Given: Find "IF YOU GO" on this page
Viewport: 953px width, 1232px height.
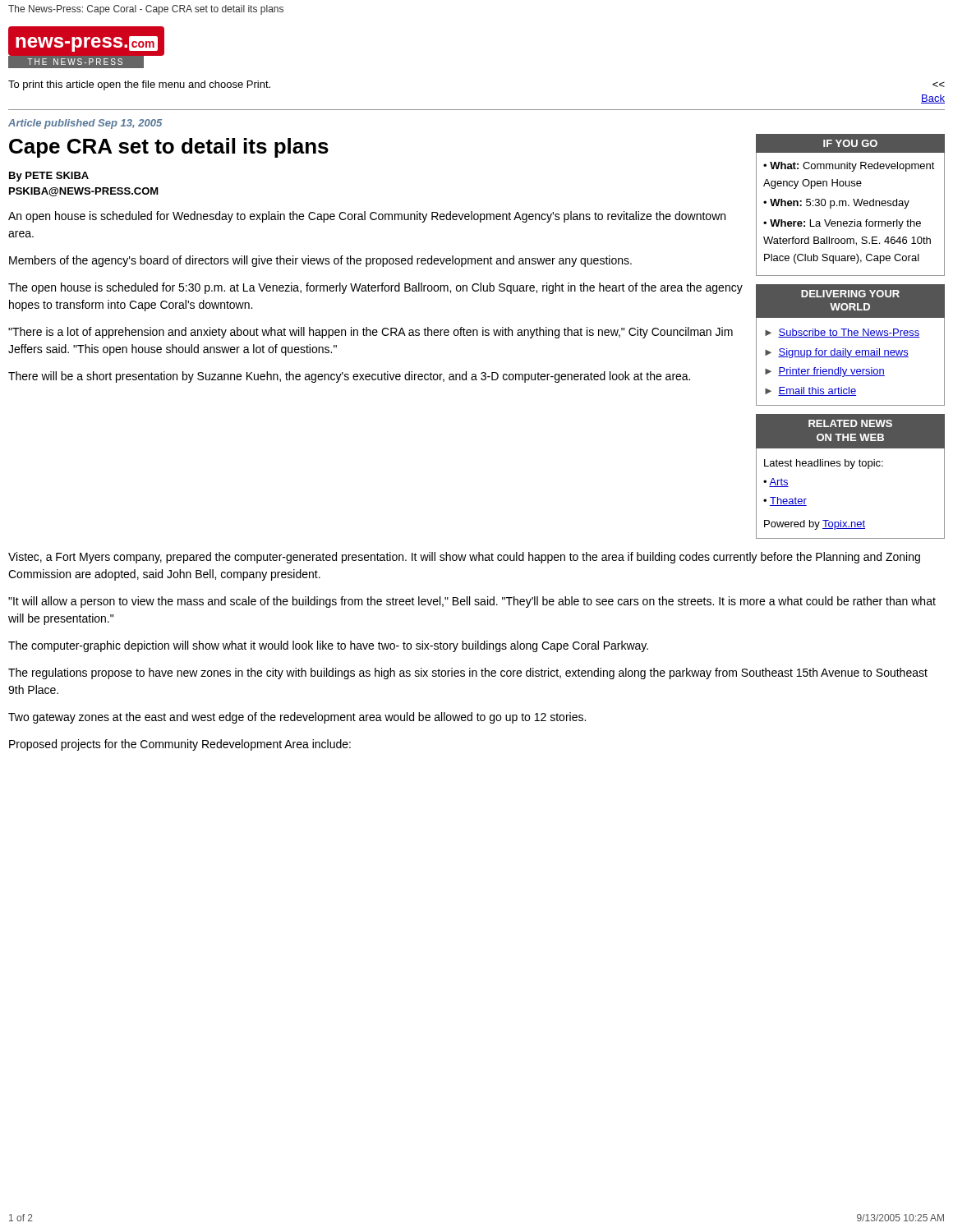Looking at the screenshot, I should pyautogui.click(x=850, y=143).
